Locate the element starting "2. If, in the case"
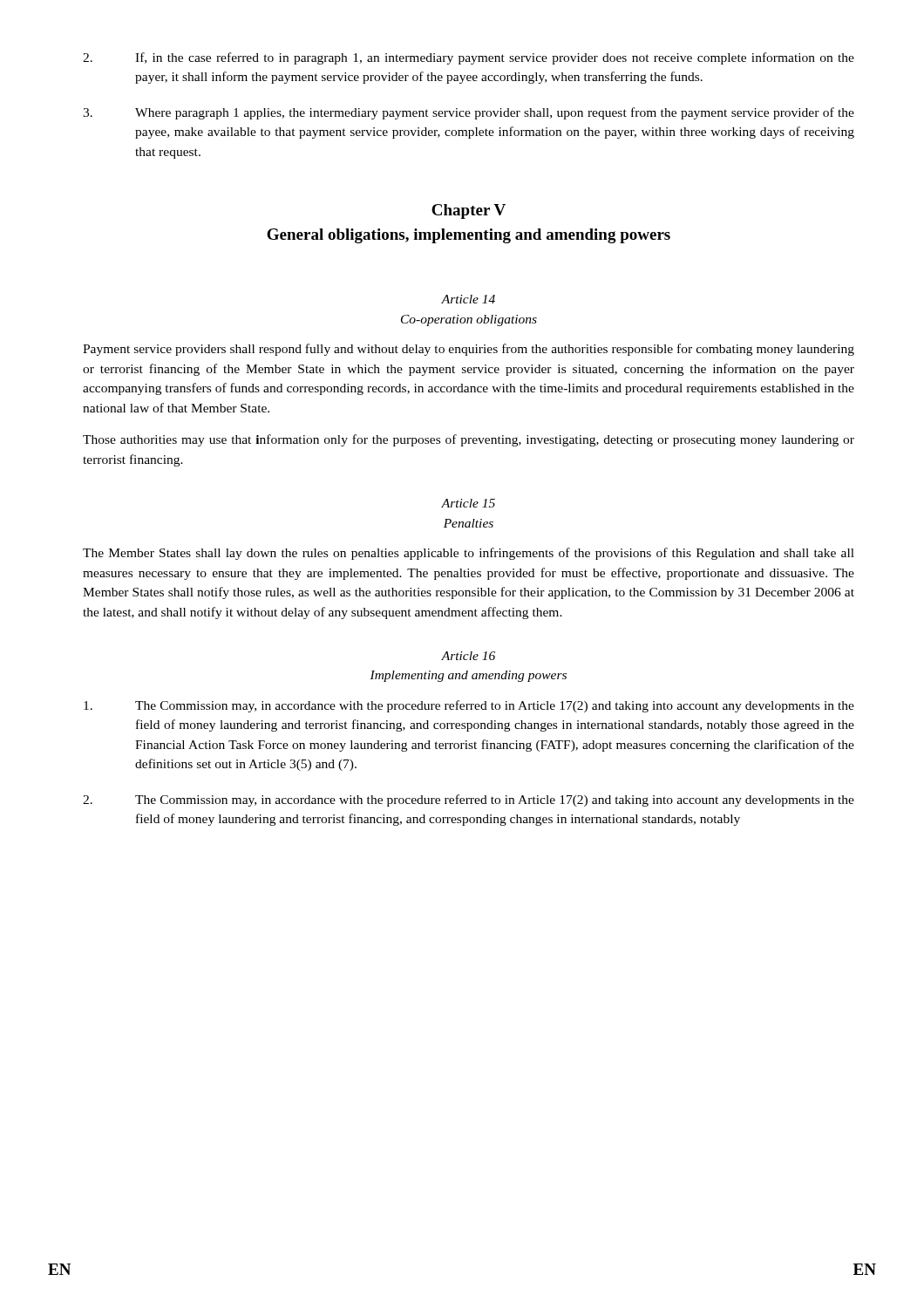This screenshot has height=1308, width=924. tap(469, 68)
